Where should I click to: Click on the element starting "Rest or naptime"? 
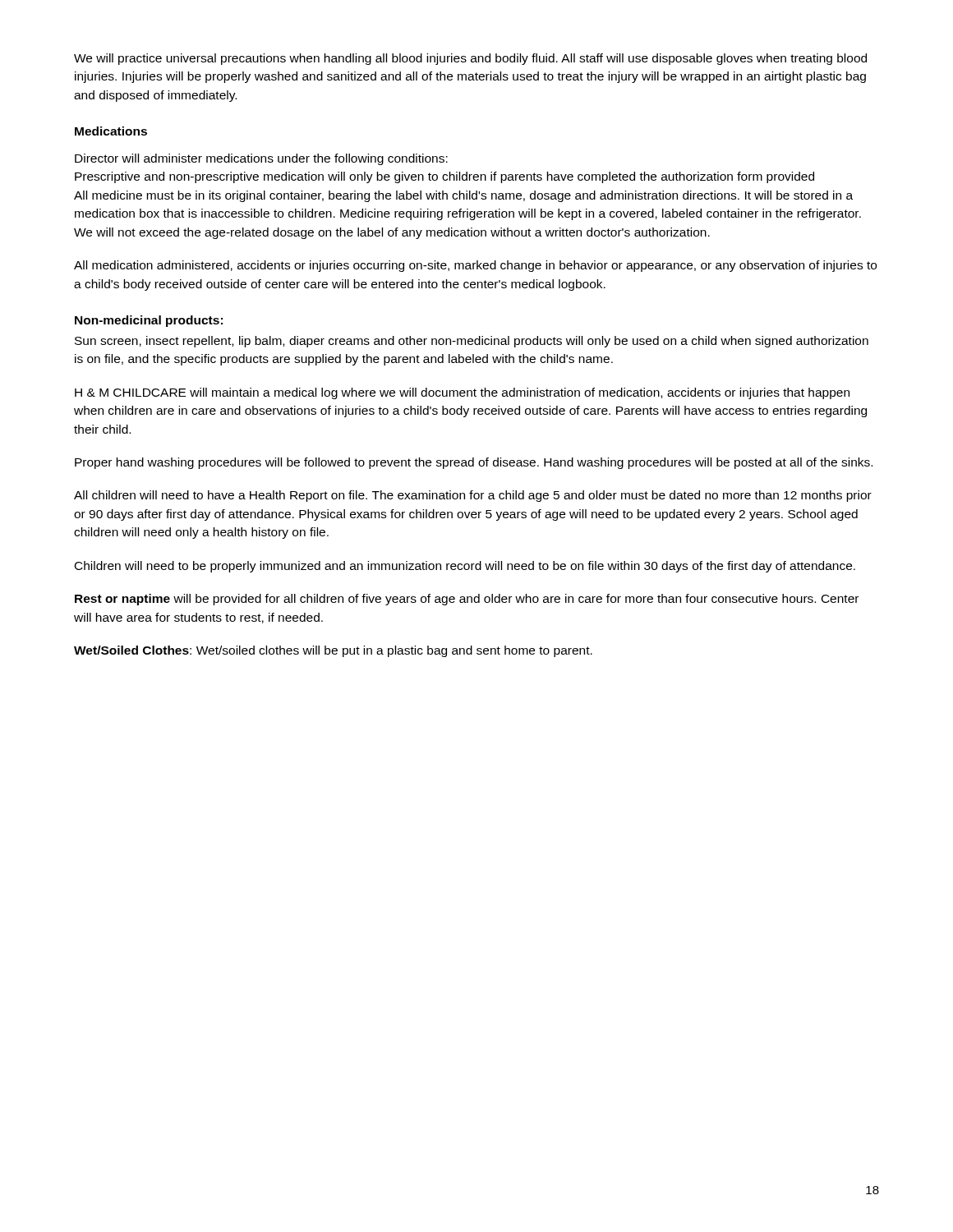click(x=466, y=608)
